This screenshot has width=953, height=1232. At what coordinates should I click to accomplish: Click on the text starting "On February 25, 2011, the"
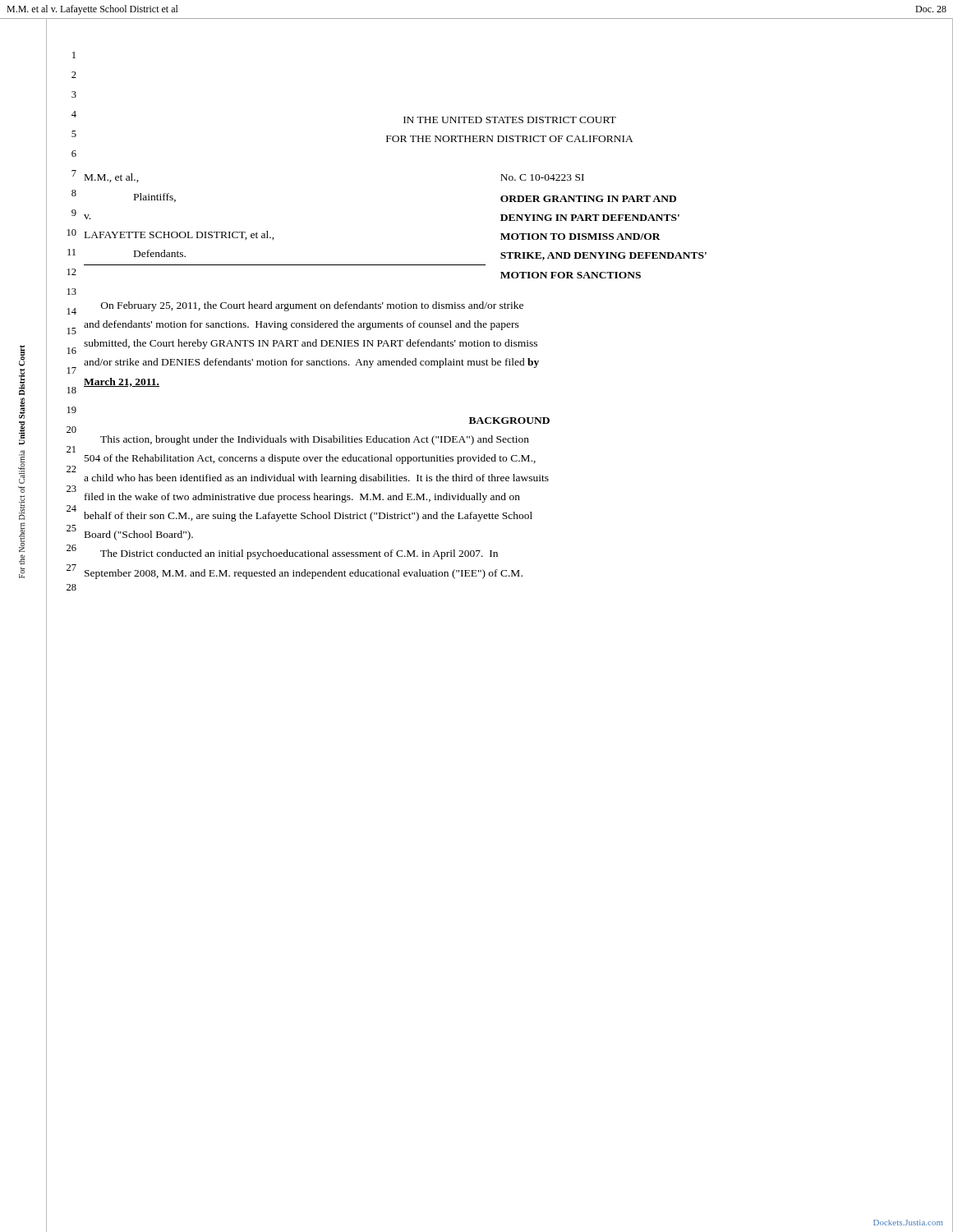(509, 343)
